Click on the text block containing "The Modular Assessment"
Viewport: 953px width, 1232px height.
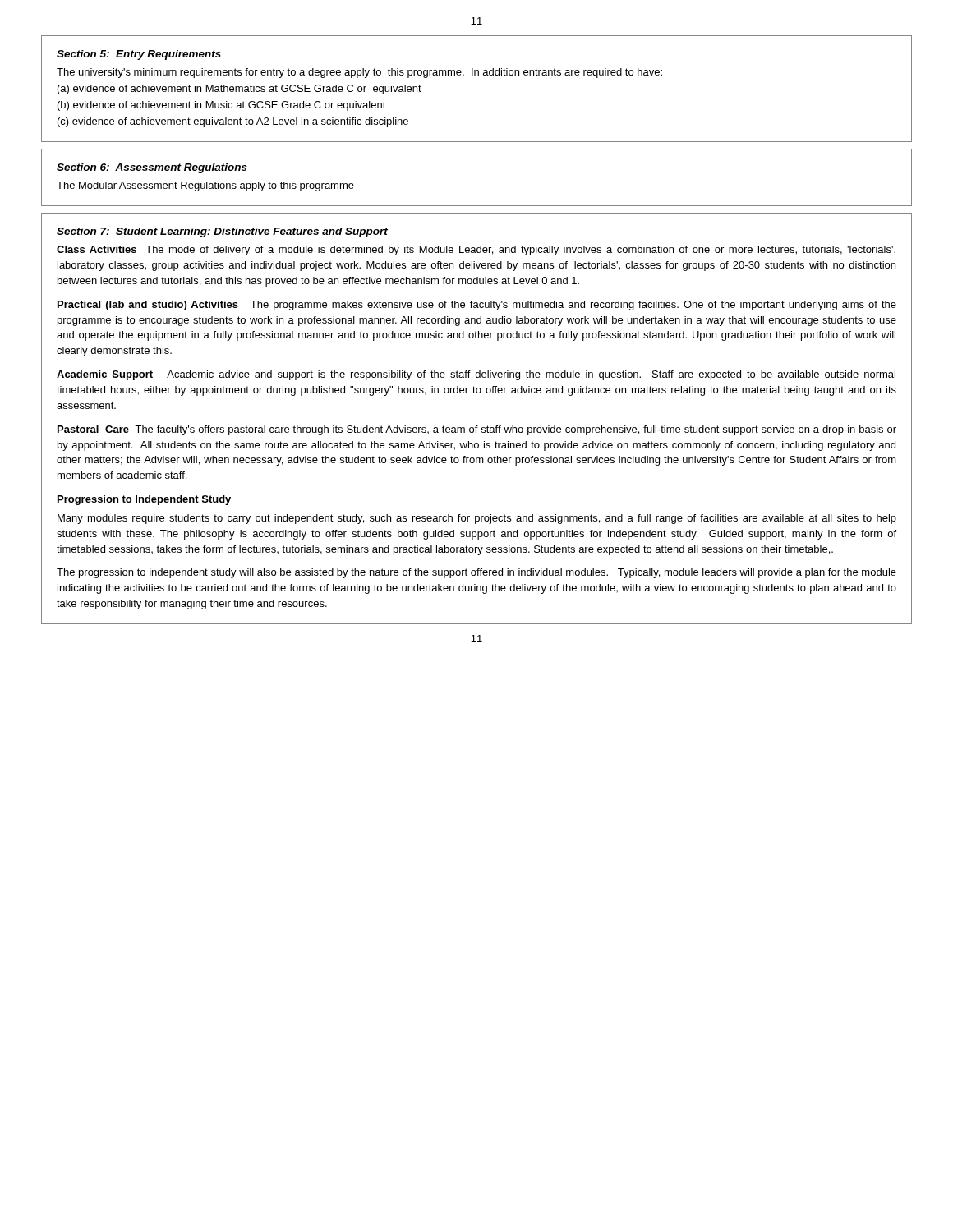tap(205, 186)
